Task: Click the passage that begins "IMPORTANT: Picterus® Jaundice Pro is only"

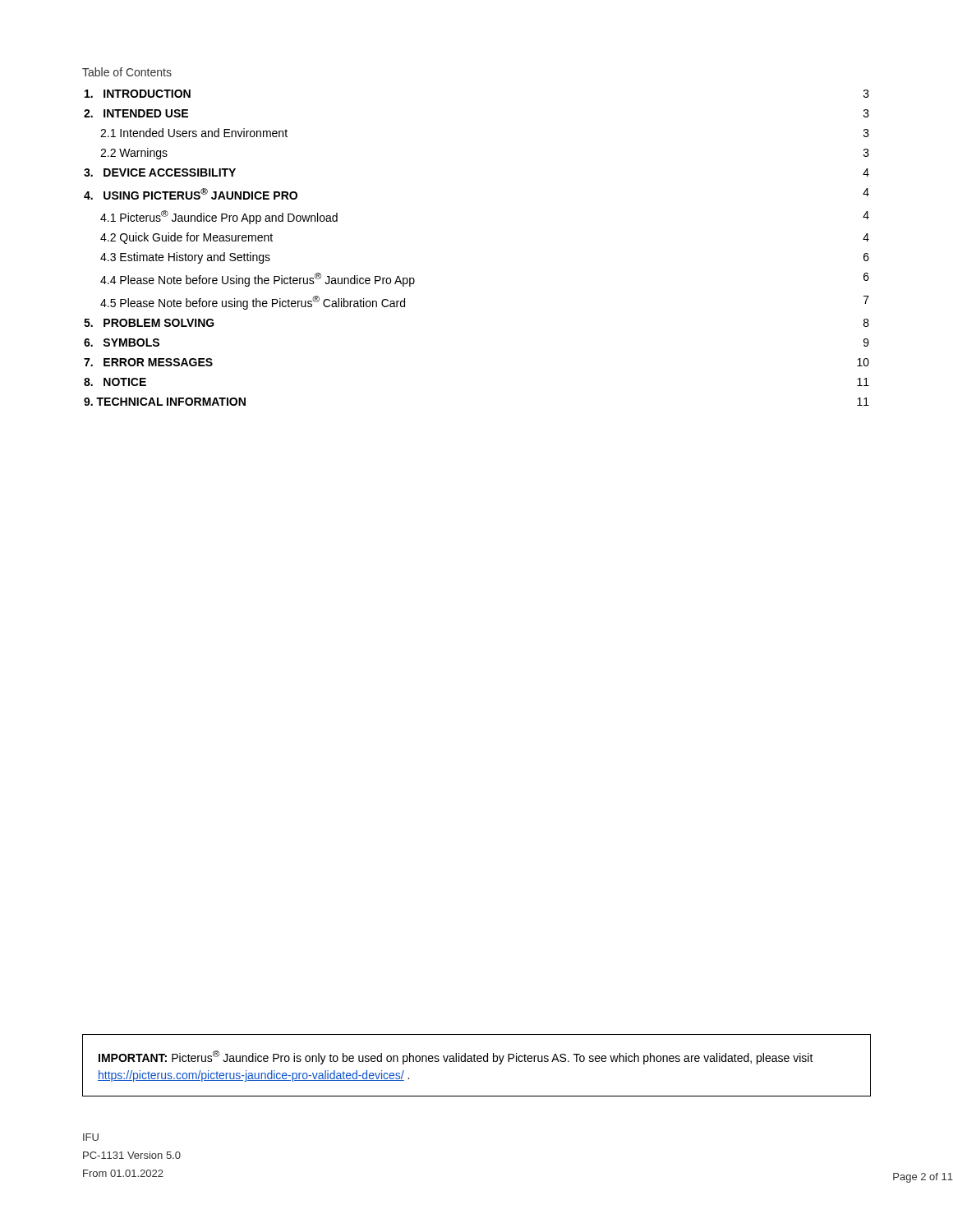Action: (455, 1065)
